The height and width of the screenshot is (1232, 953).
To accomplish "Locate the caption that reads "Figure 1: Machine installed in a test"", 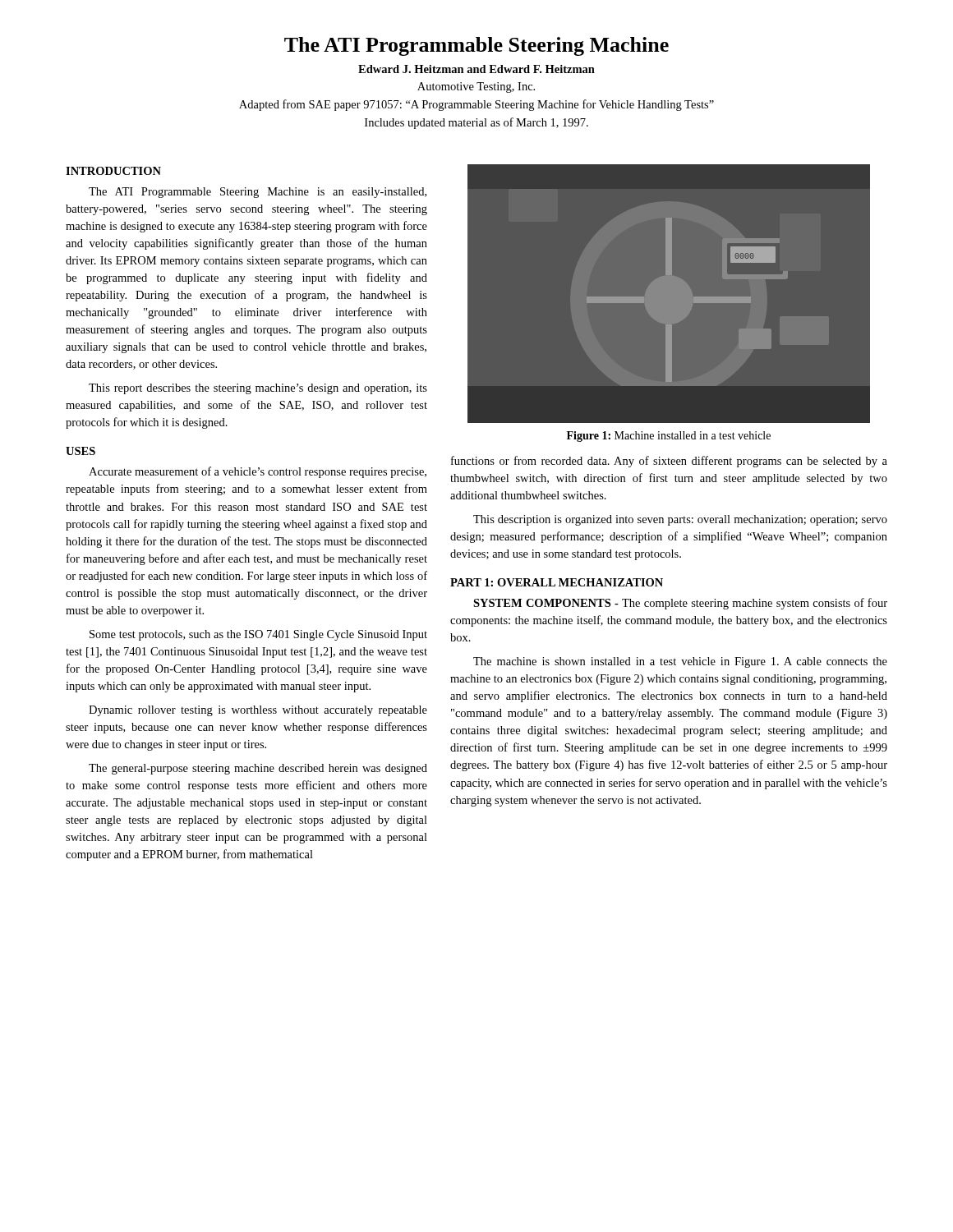I will (669, 436).
